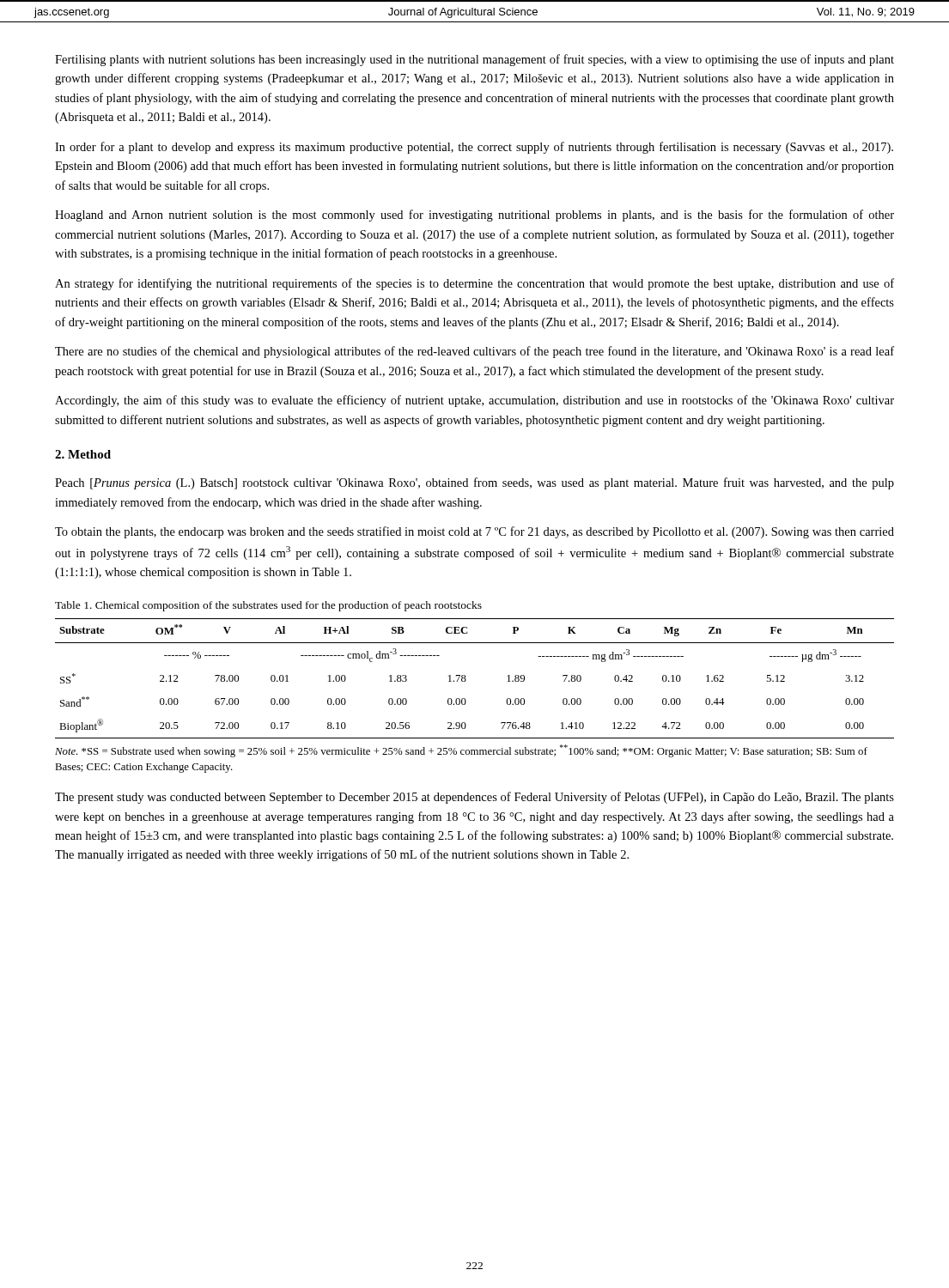The height and width of the screenshot is (1288, 949).
Task: Point to the block beginning "The present study was"
Action: (474, 826)
